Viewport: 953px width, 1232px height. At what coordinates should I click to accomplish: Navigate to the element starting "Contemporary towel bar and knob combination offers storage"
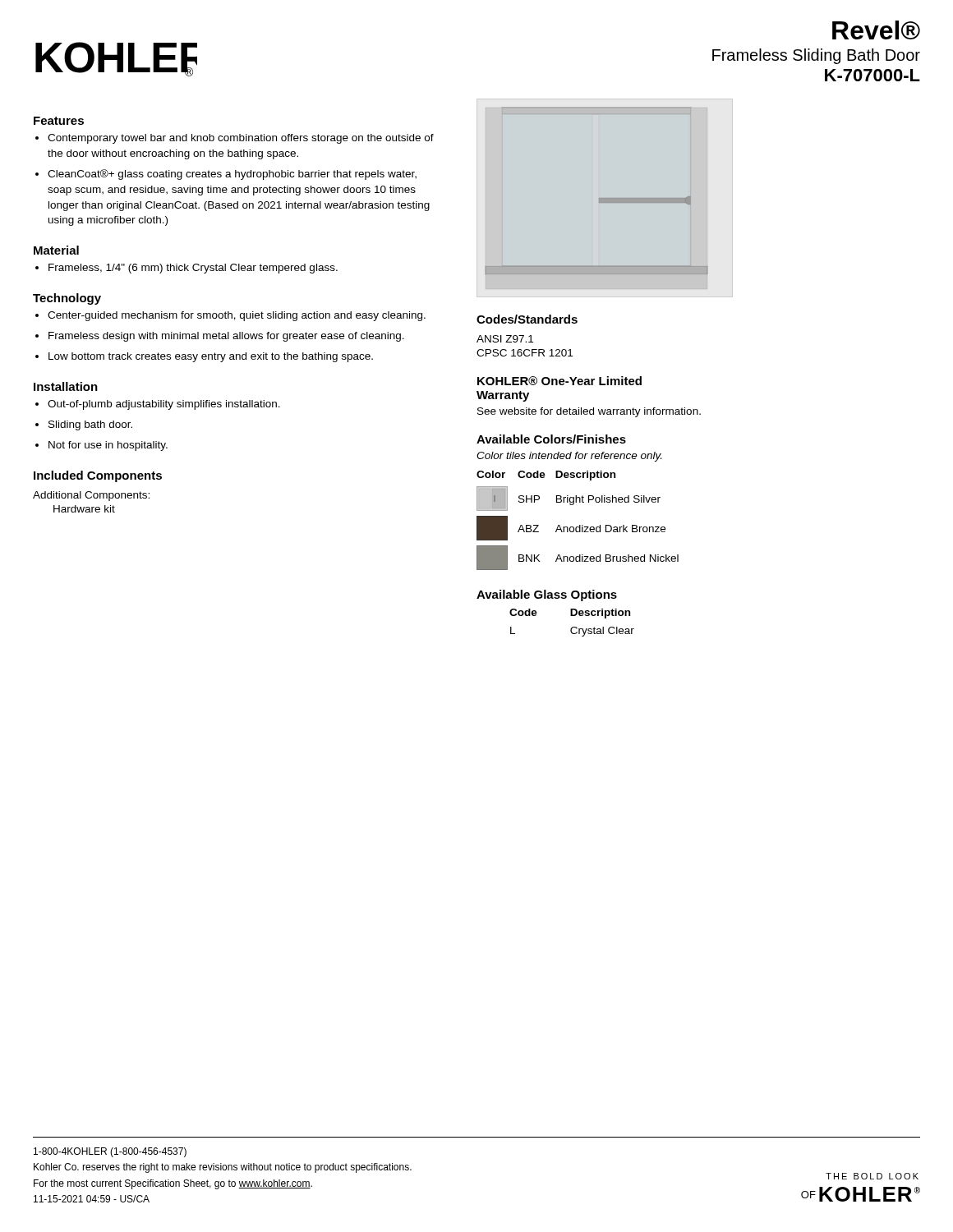pos(246,146)
